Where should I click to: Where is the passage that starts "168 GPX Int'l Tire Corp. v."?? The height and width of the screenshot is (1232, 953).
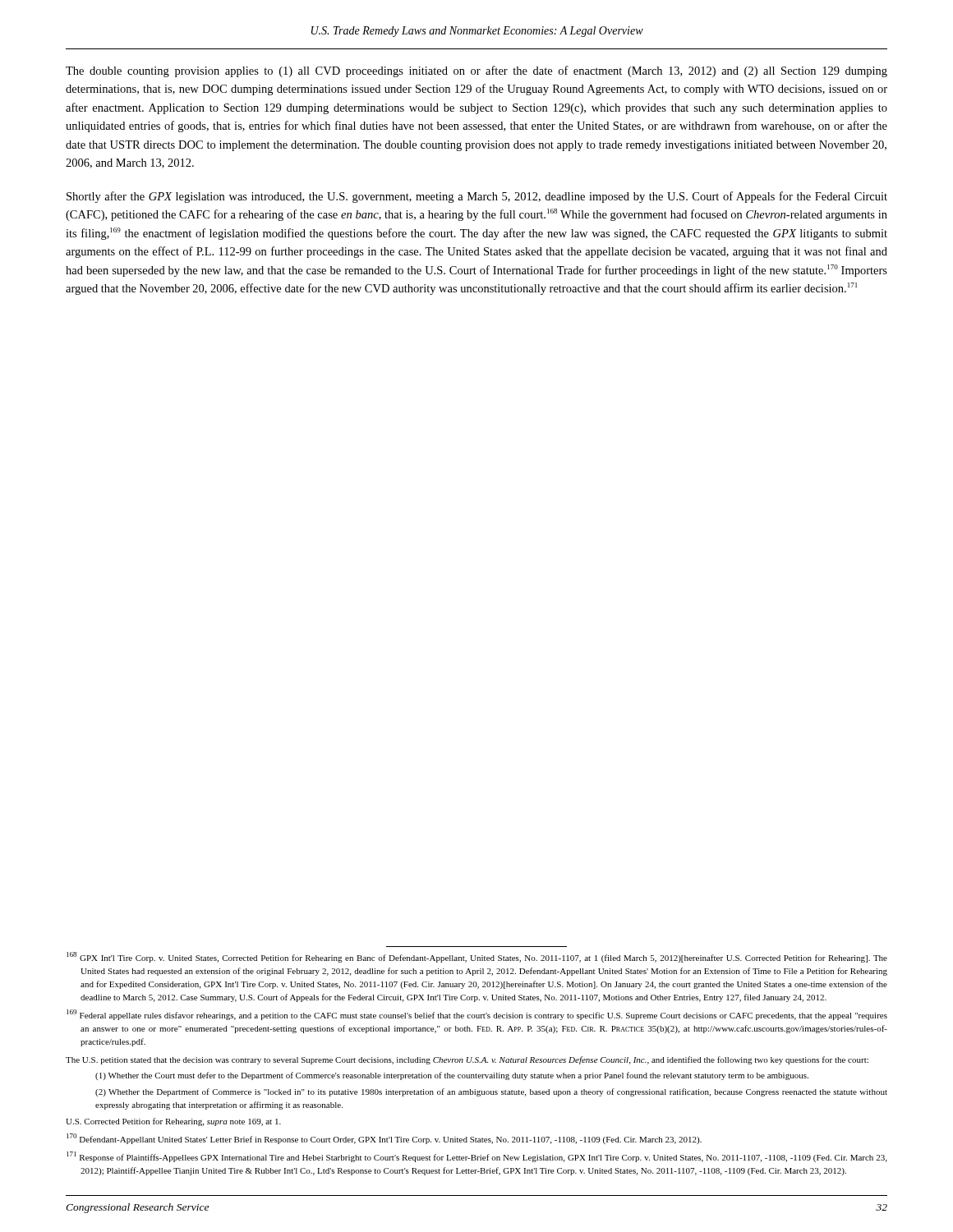[476, 977]
